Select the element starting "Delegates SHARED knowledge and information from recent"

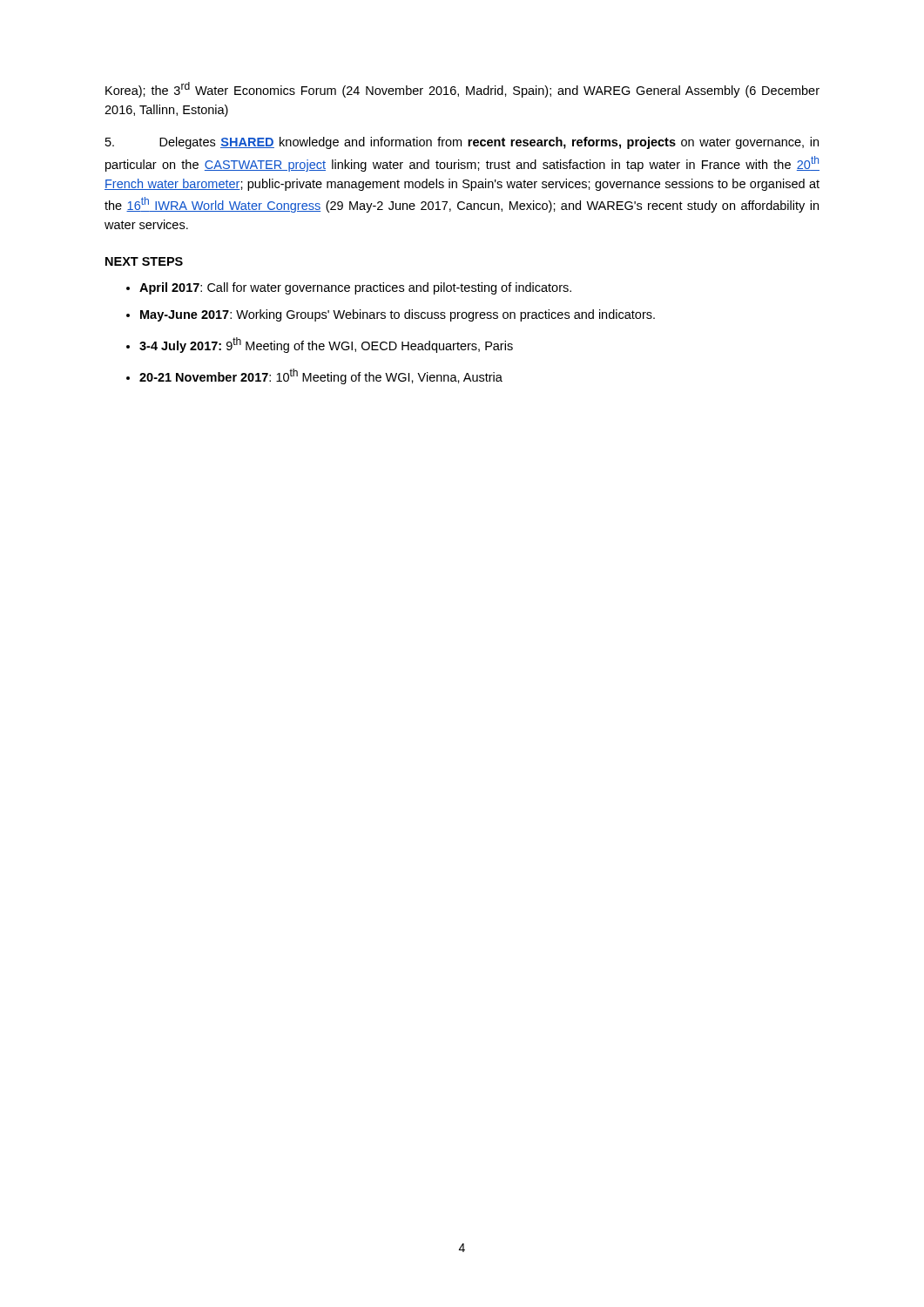point(462,184)
